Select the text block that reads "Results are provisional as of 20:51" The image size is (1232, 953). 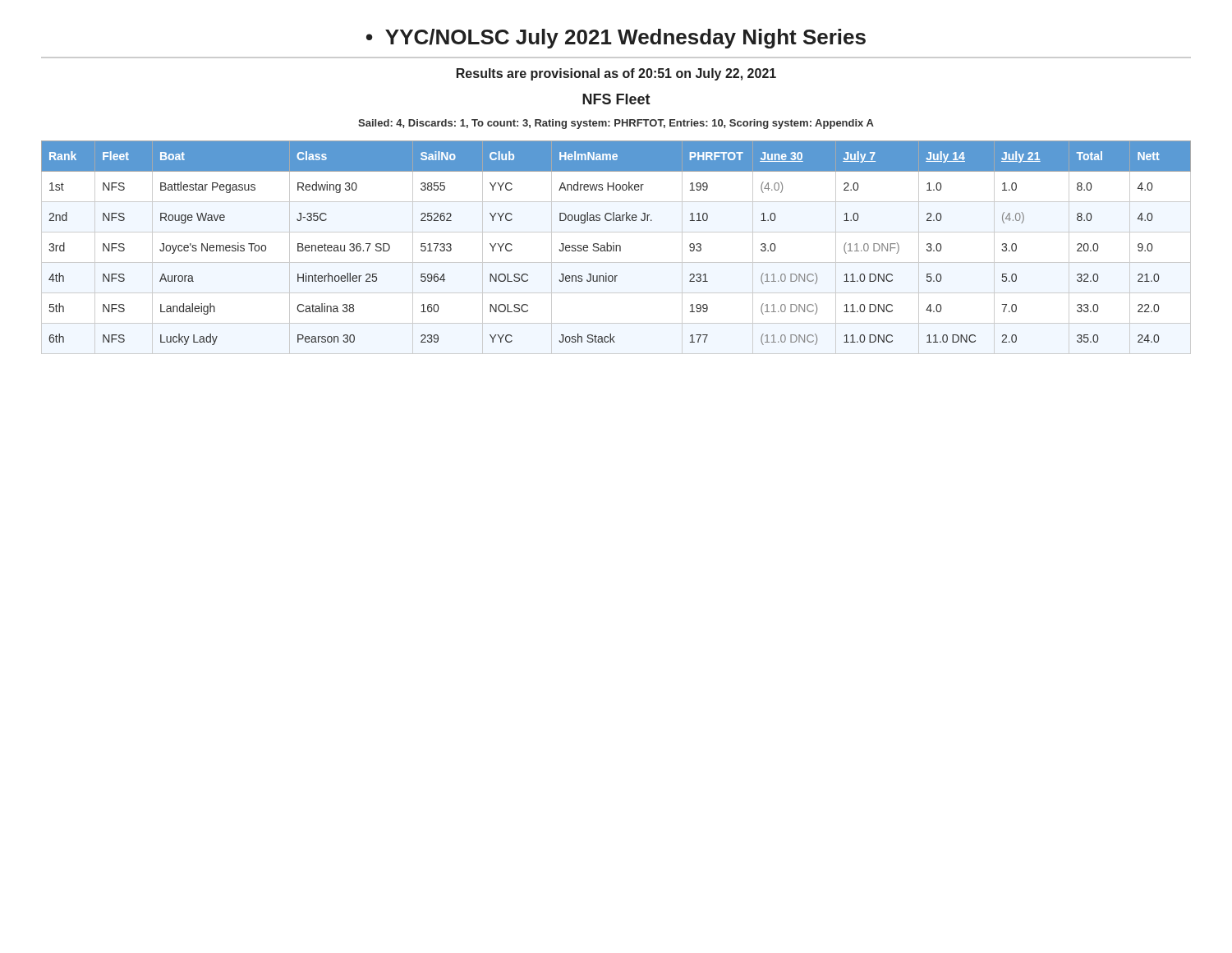616,74
